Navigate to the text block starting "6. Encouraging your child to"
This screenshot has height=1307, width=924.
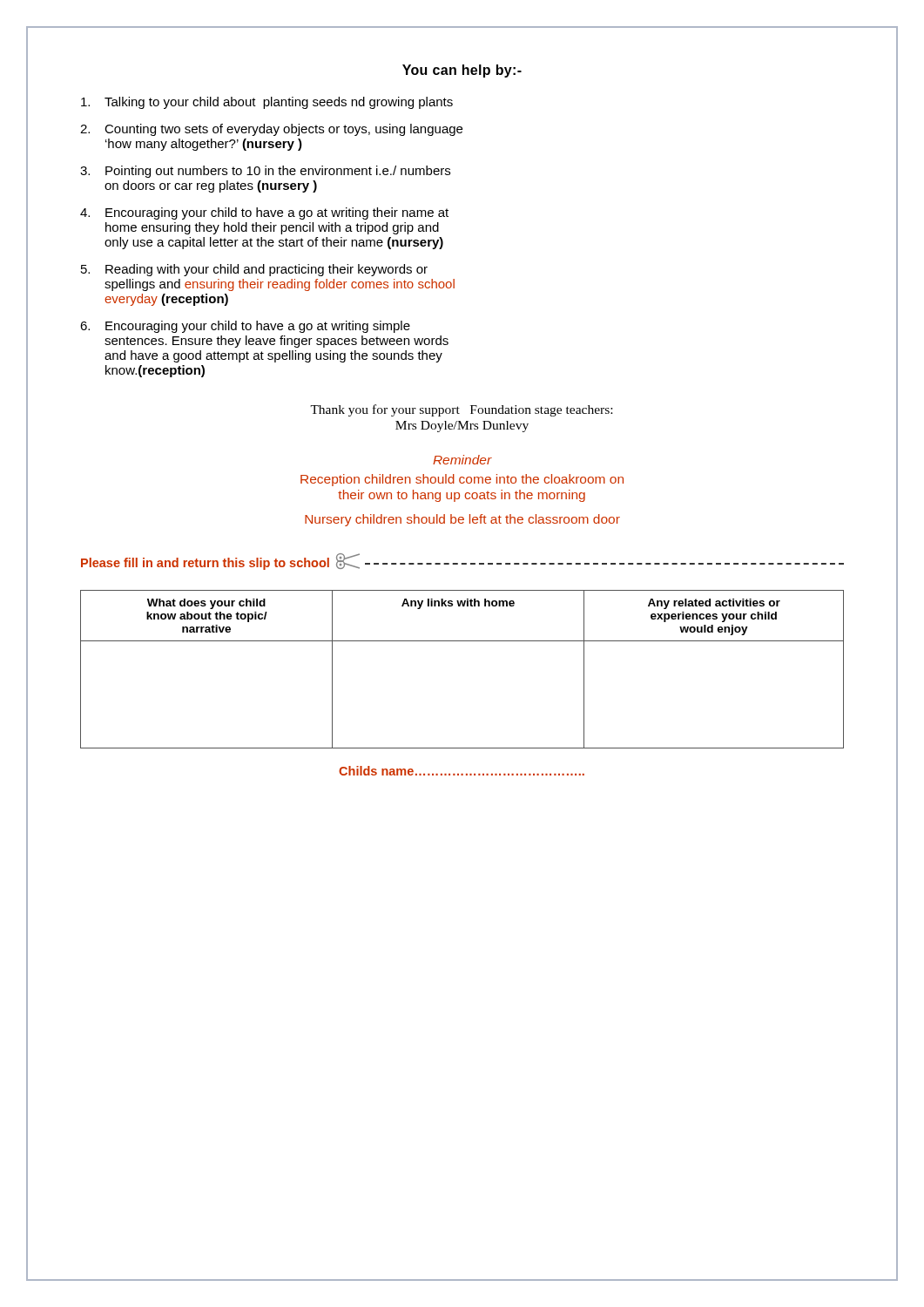[245, 327]
